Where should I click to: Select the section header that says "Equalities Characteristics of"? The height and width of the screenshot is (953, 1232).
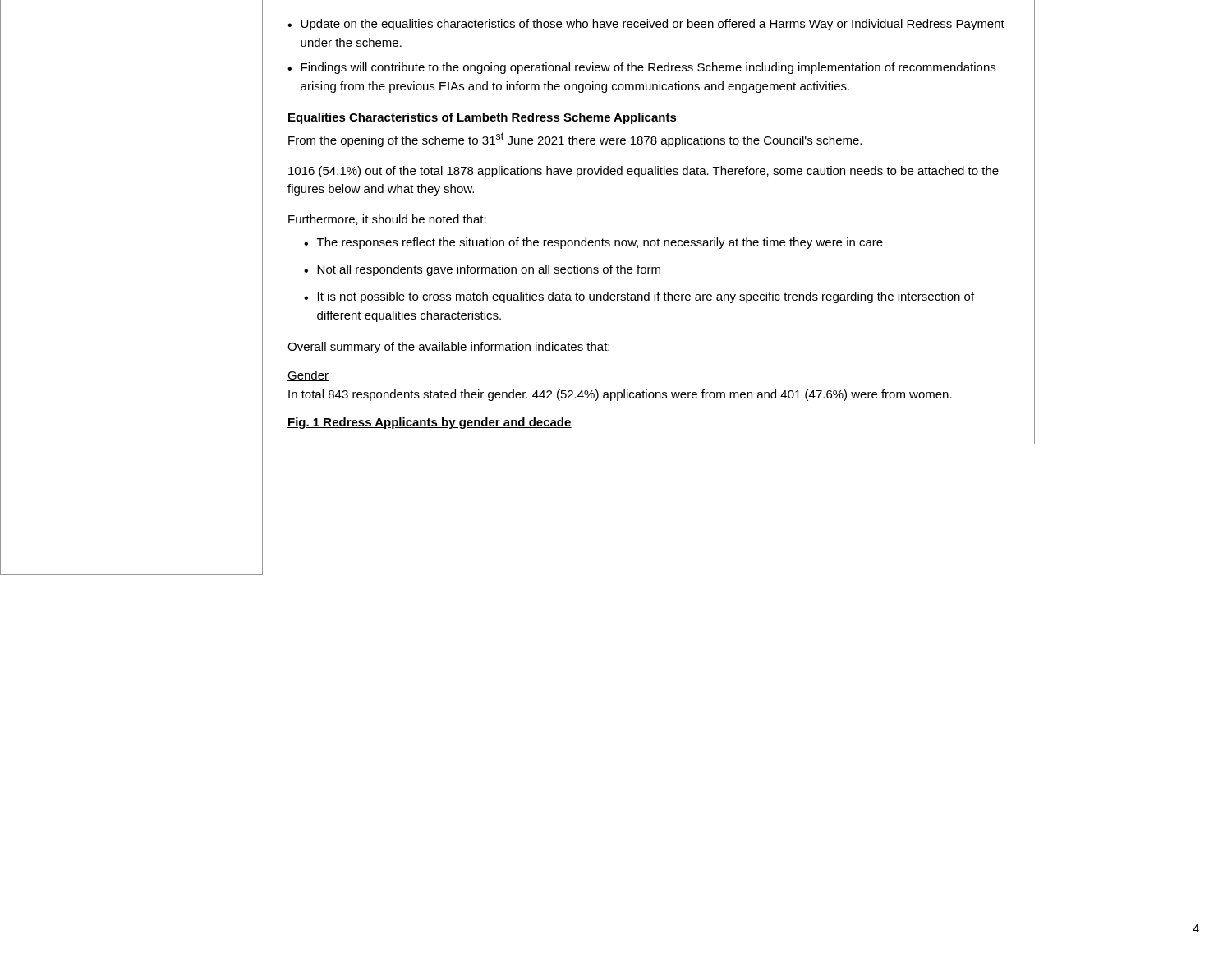tap(648, 117)
